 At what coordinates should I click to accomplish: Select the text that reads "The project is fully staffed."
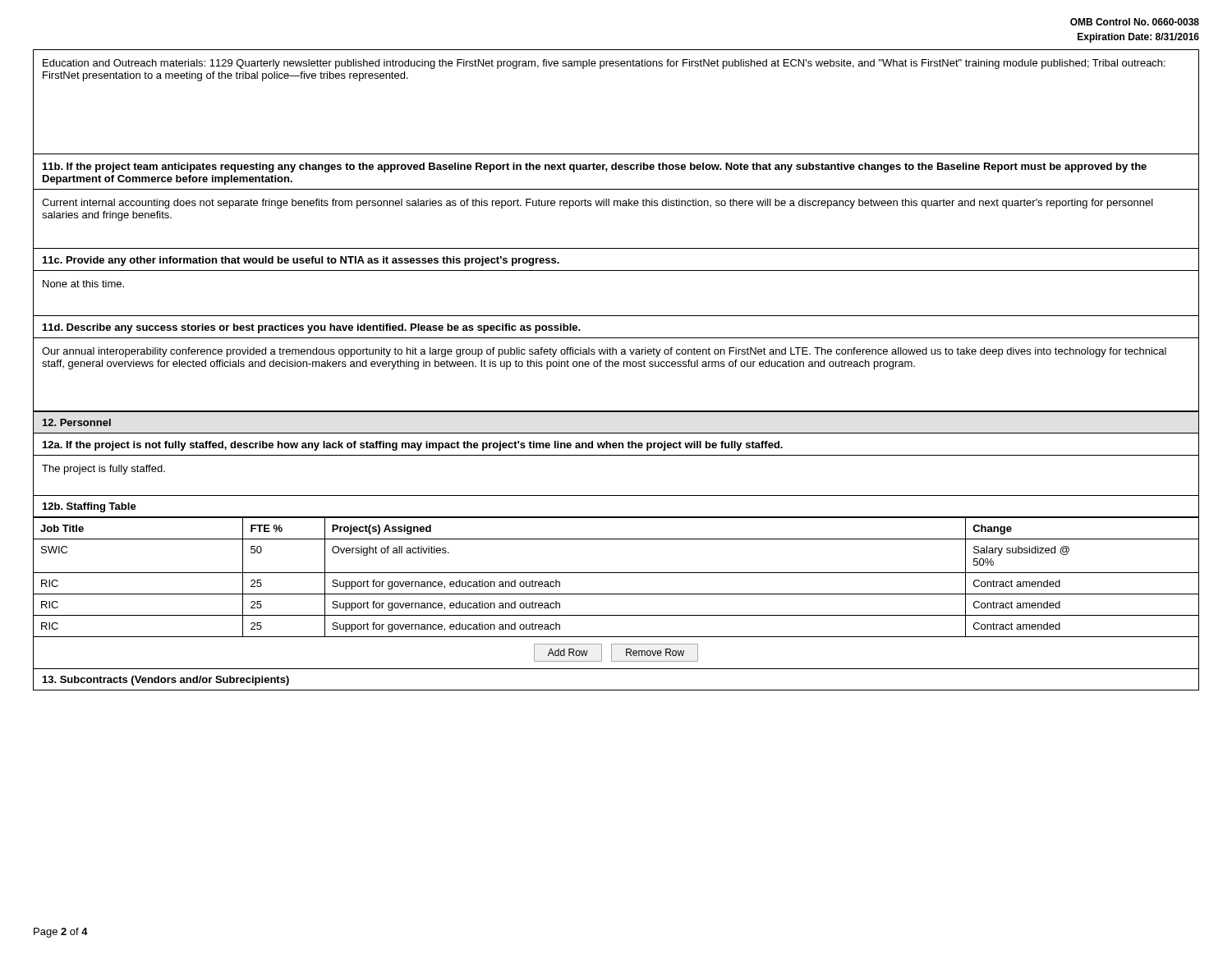tap(104, 468)
